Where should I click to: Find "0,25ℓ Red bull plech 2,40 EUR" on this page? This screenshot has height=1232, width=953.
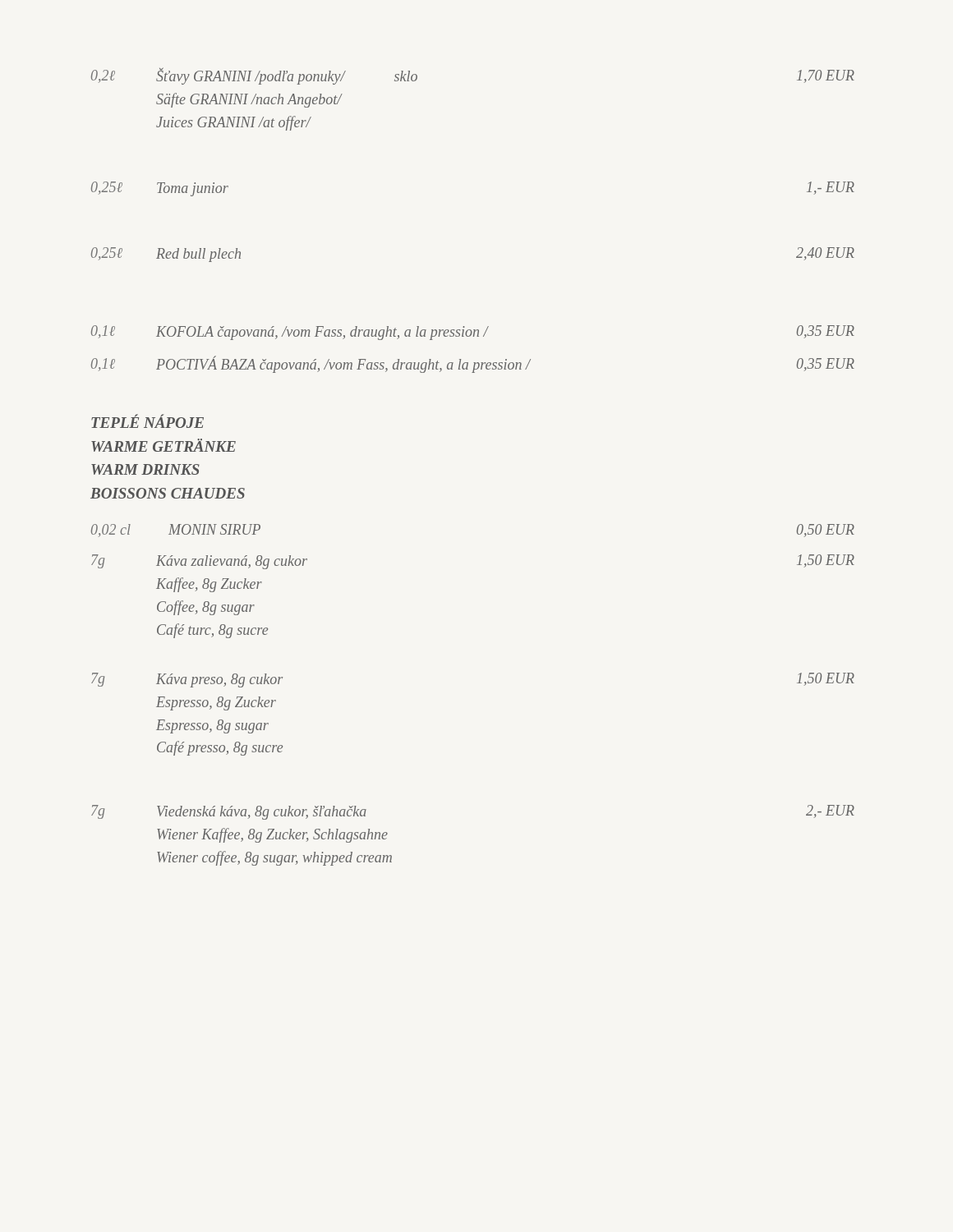click(105, 254)
